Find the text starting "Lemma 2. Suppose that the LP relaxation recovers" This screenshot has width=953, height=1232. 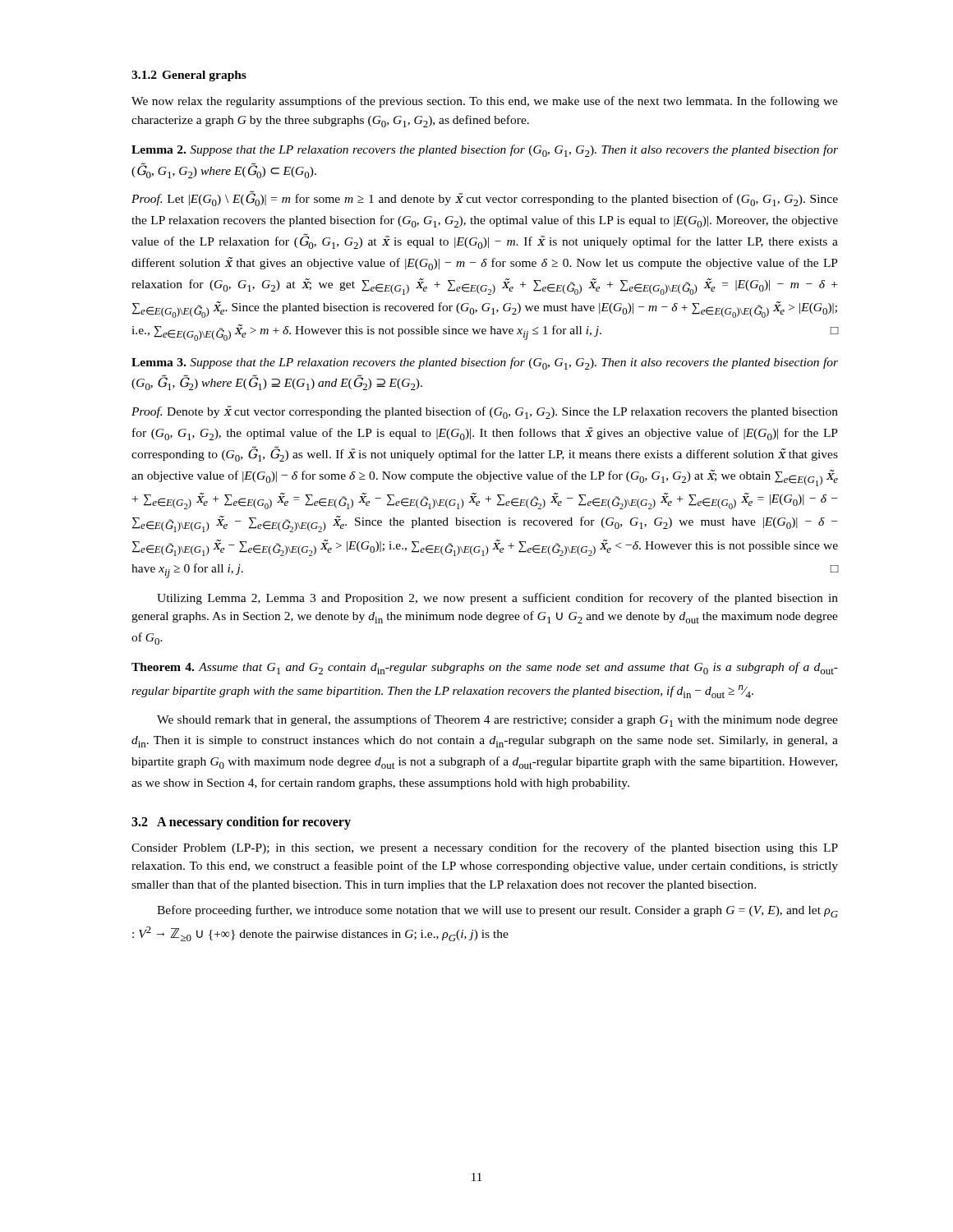coord(485,161)
